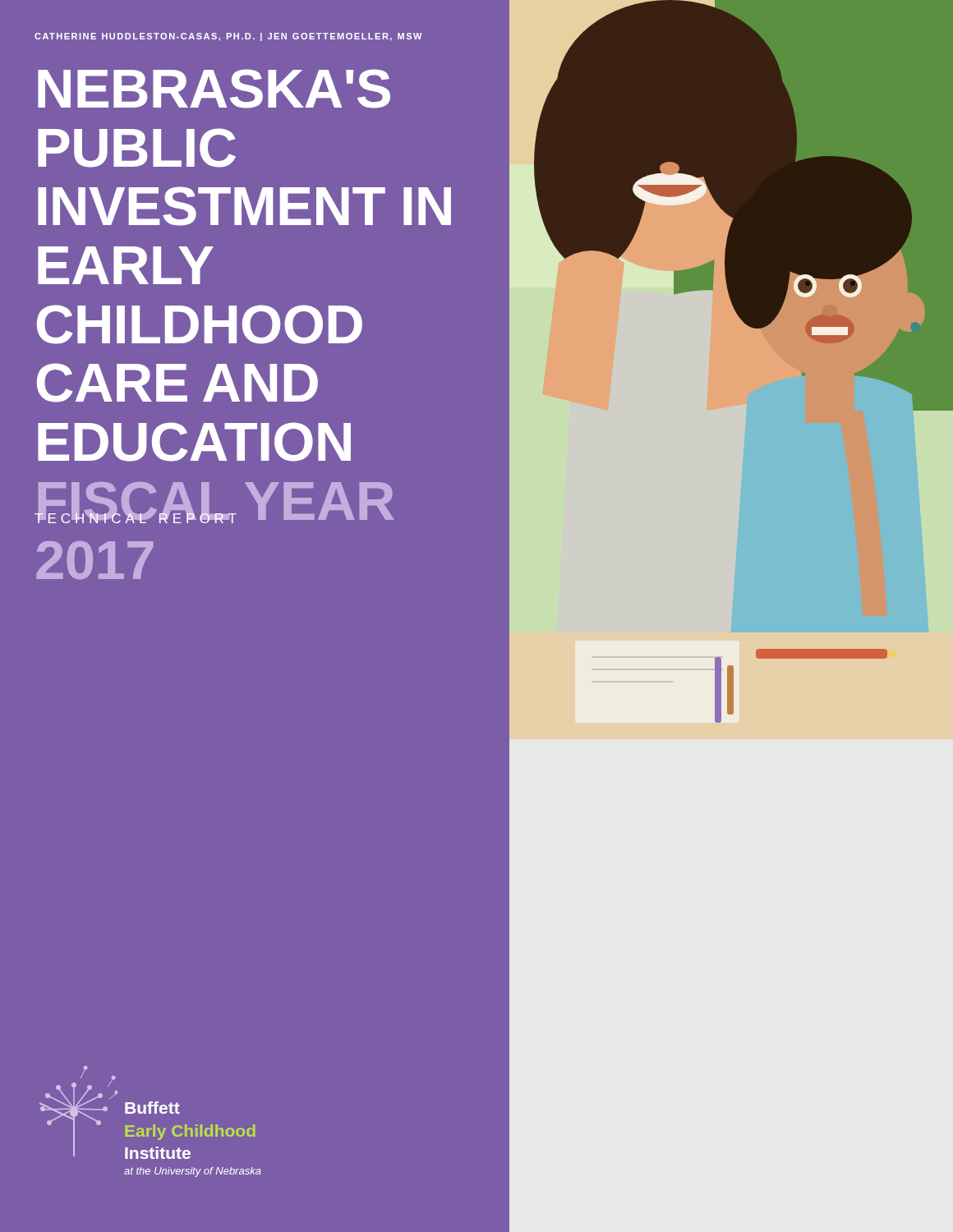Image resolution: width=953 pixels, height=1232 pixels.
Task: Click on the photo
Action: tap(731, 370)
